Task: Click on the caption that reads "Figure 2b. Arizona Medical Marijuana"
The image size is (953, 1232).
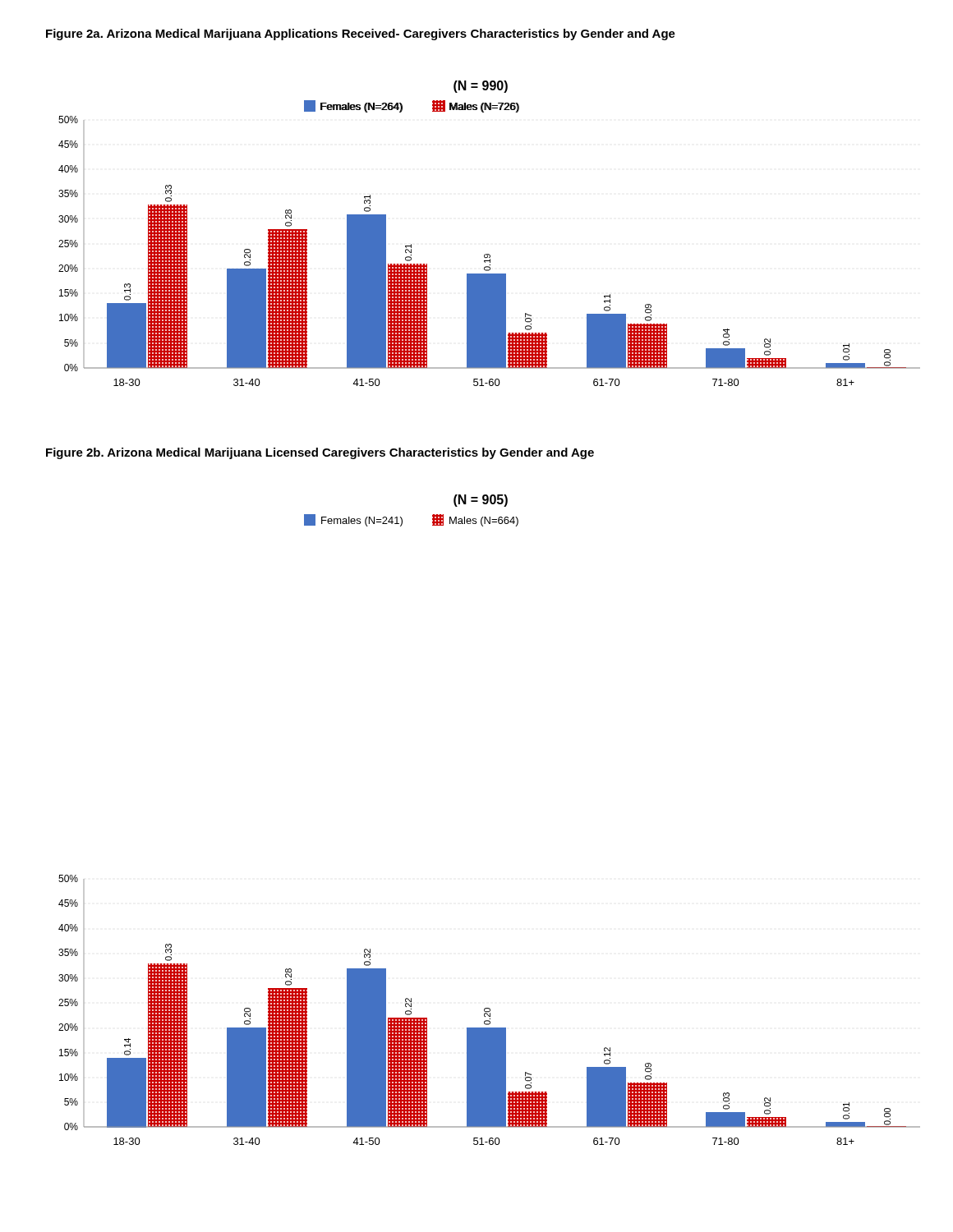Action: click(x=320, y=452)
